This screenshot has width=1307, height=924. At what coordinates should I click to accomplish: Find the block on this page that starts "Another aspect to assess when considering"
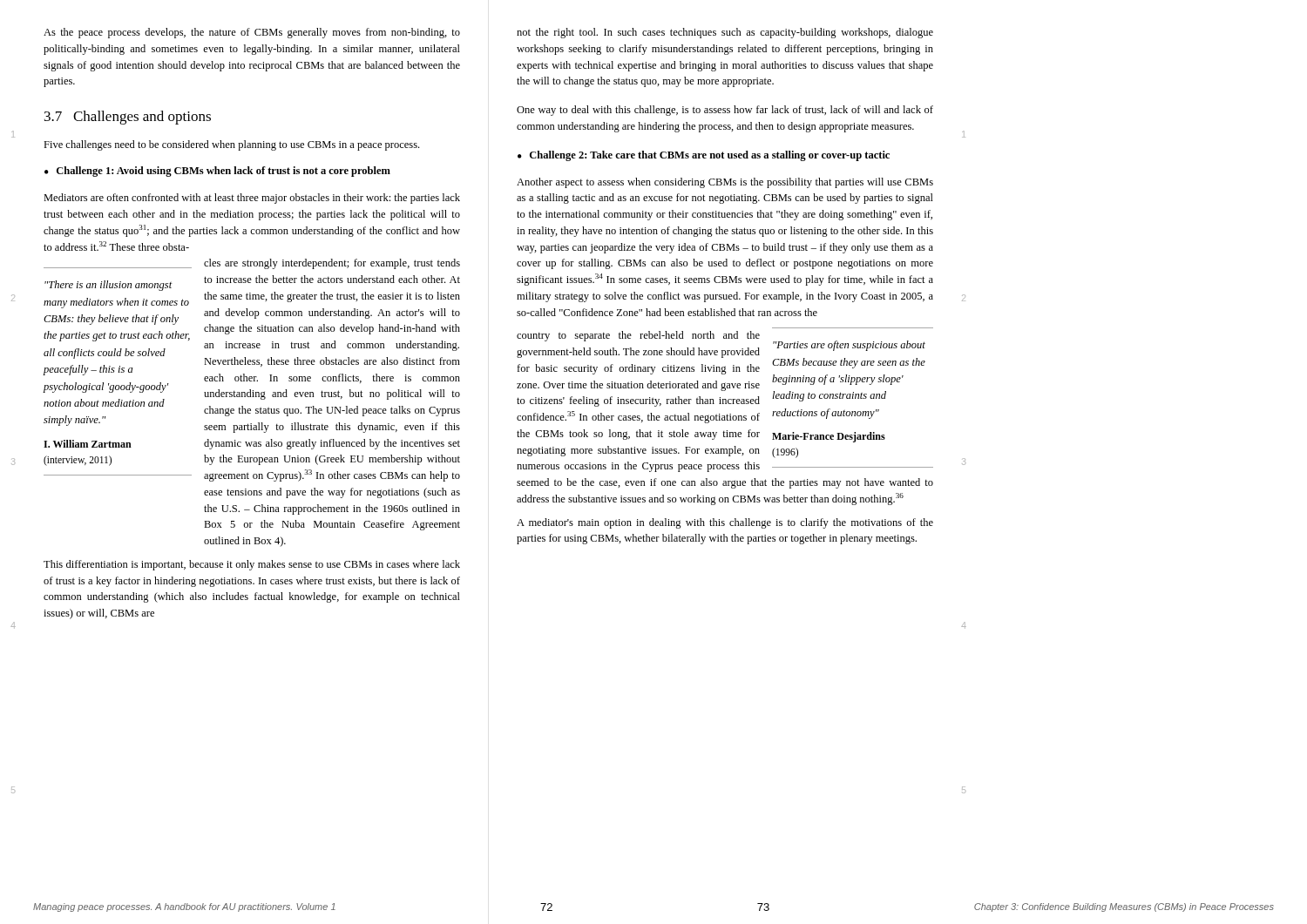[x=725, y=247]
